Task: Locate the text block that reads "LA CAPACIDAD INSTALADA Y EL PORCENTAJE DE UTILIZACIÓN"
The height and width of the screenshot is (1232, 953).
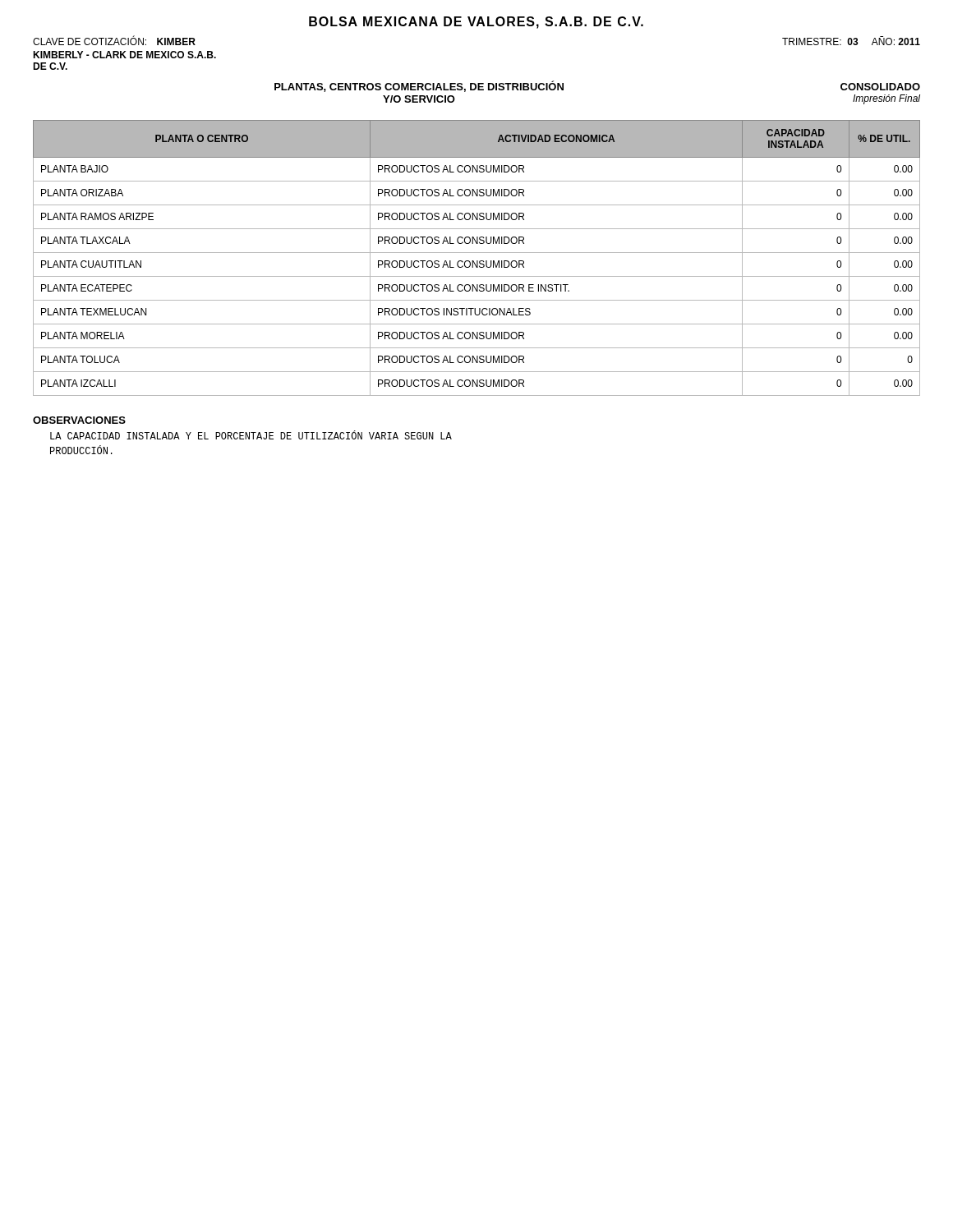Action: click(250, 444)
